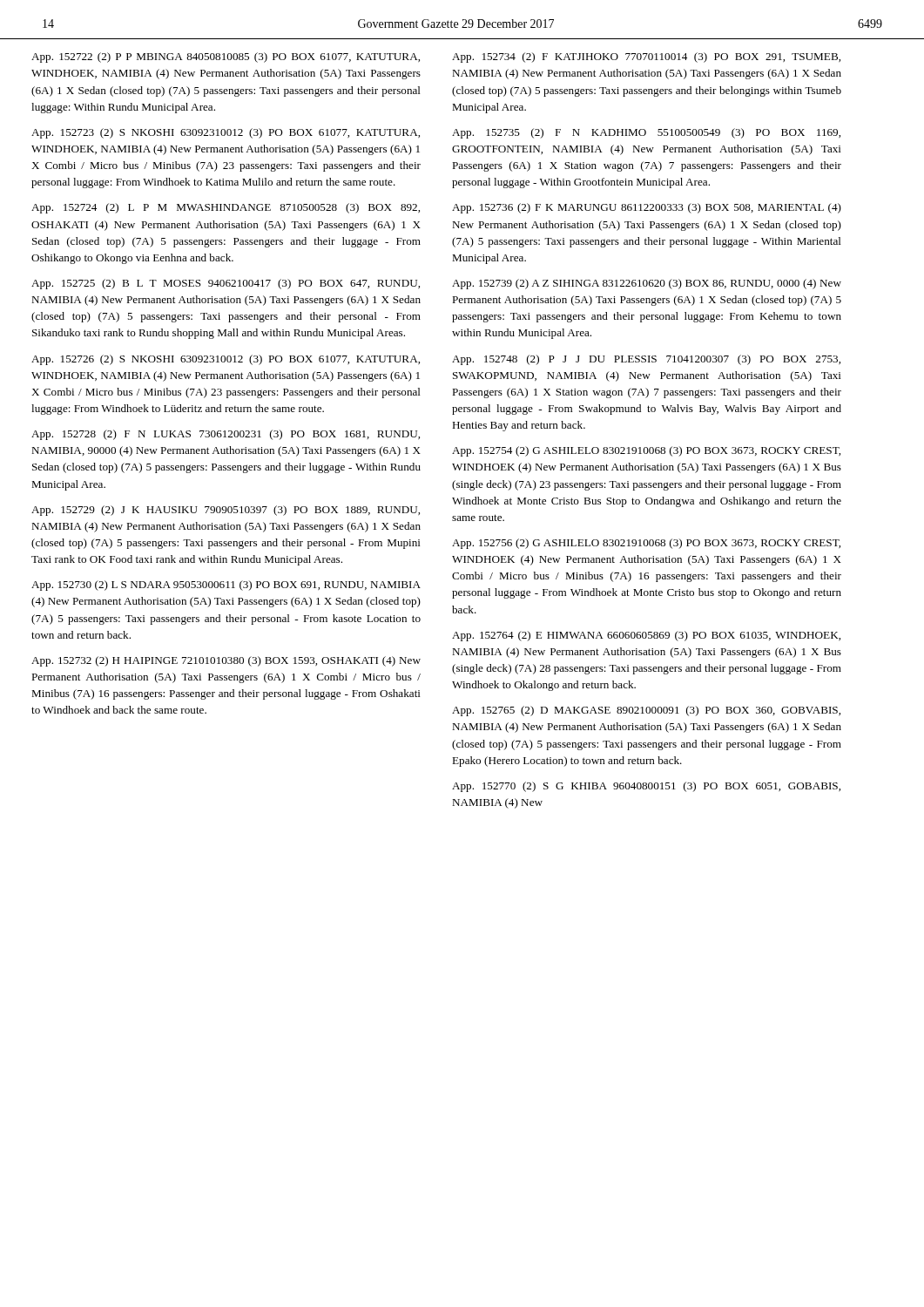Viewport: 924px width, 1307px height.
Task: Click on the text starting "App. 152764 (2) E HIMWANA"
Action: point(647,659)
